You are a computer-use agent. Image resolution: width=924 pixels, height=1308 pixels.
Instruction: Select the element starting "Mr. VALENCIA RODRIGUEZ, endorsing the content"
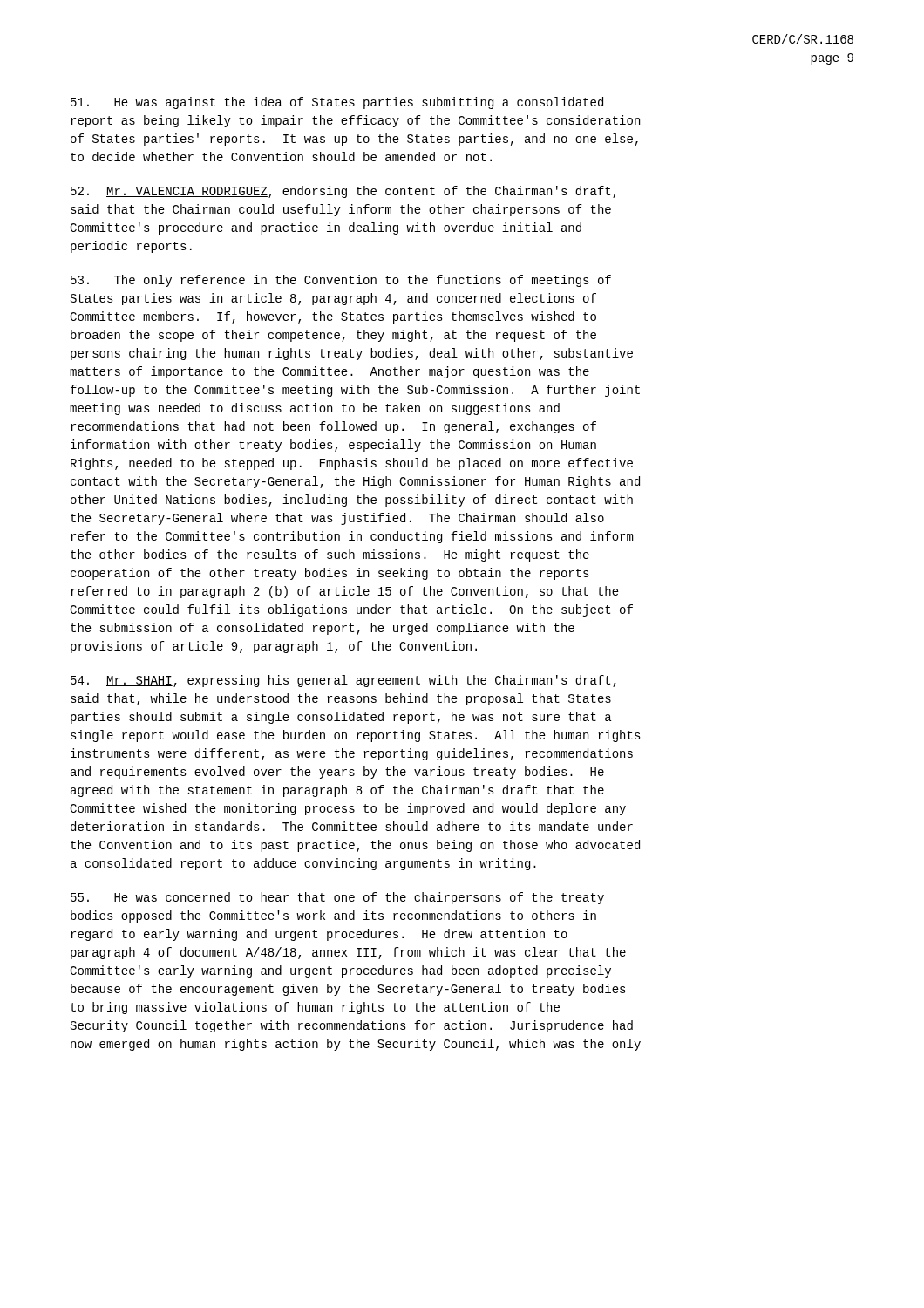344,219
